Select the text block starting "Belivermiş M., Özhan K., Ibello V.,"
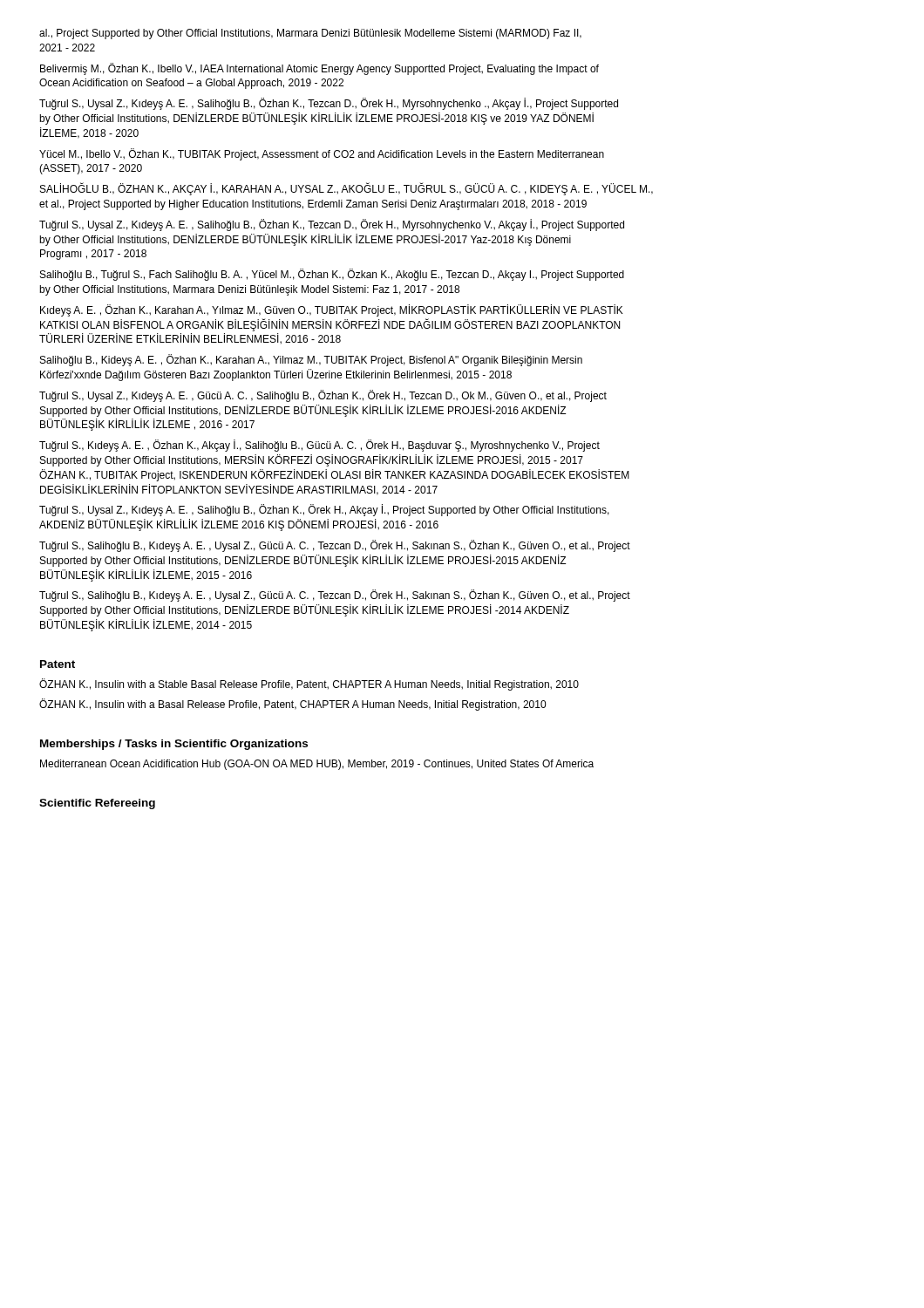 pos(319,76)
